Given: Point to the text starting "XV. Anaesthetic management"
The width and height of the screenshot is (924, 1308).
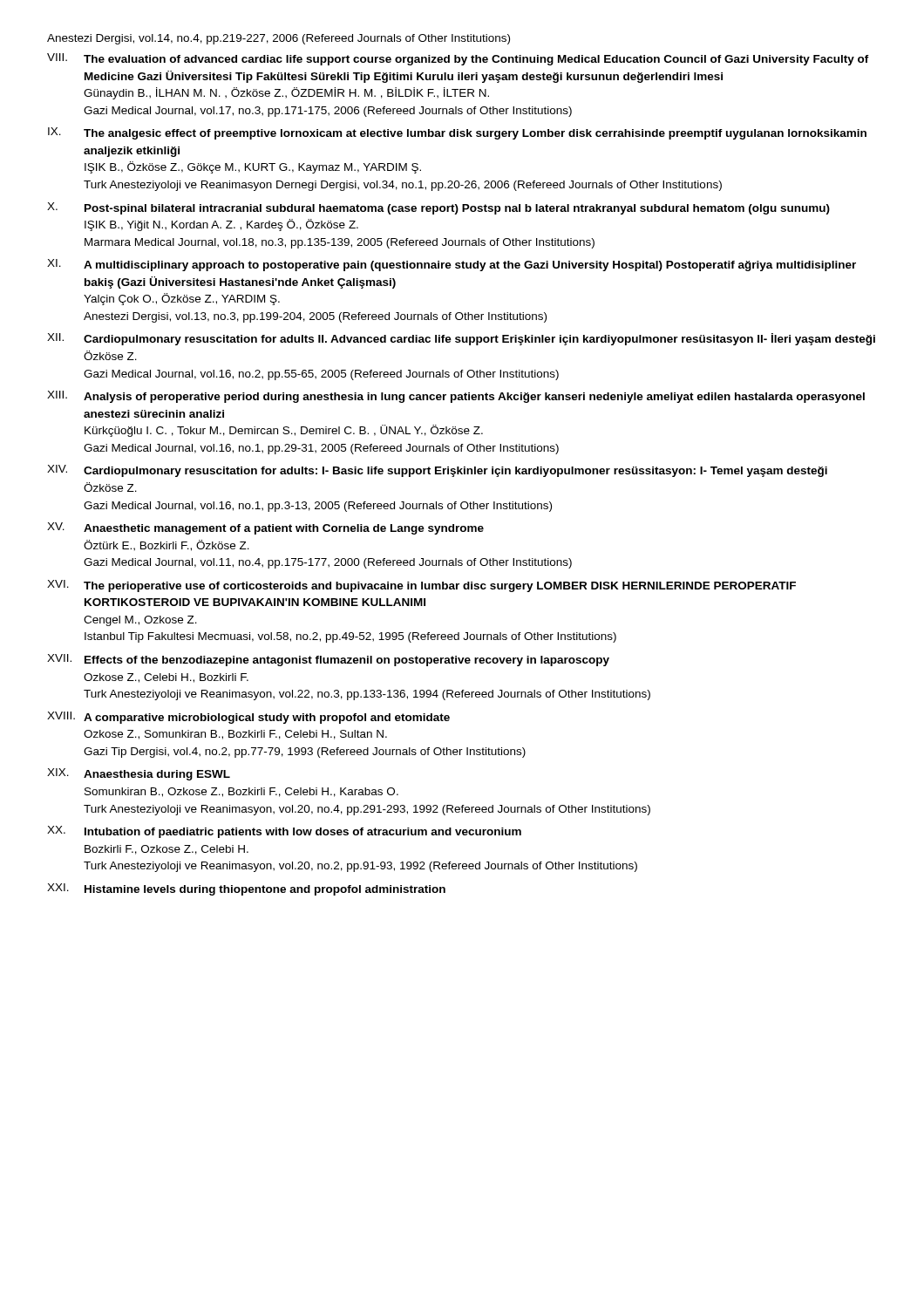Looking at the screenshot, I should (265, 528).
